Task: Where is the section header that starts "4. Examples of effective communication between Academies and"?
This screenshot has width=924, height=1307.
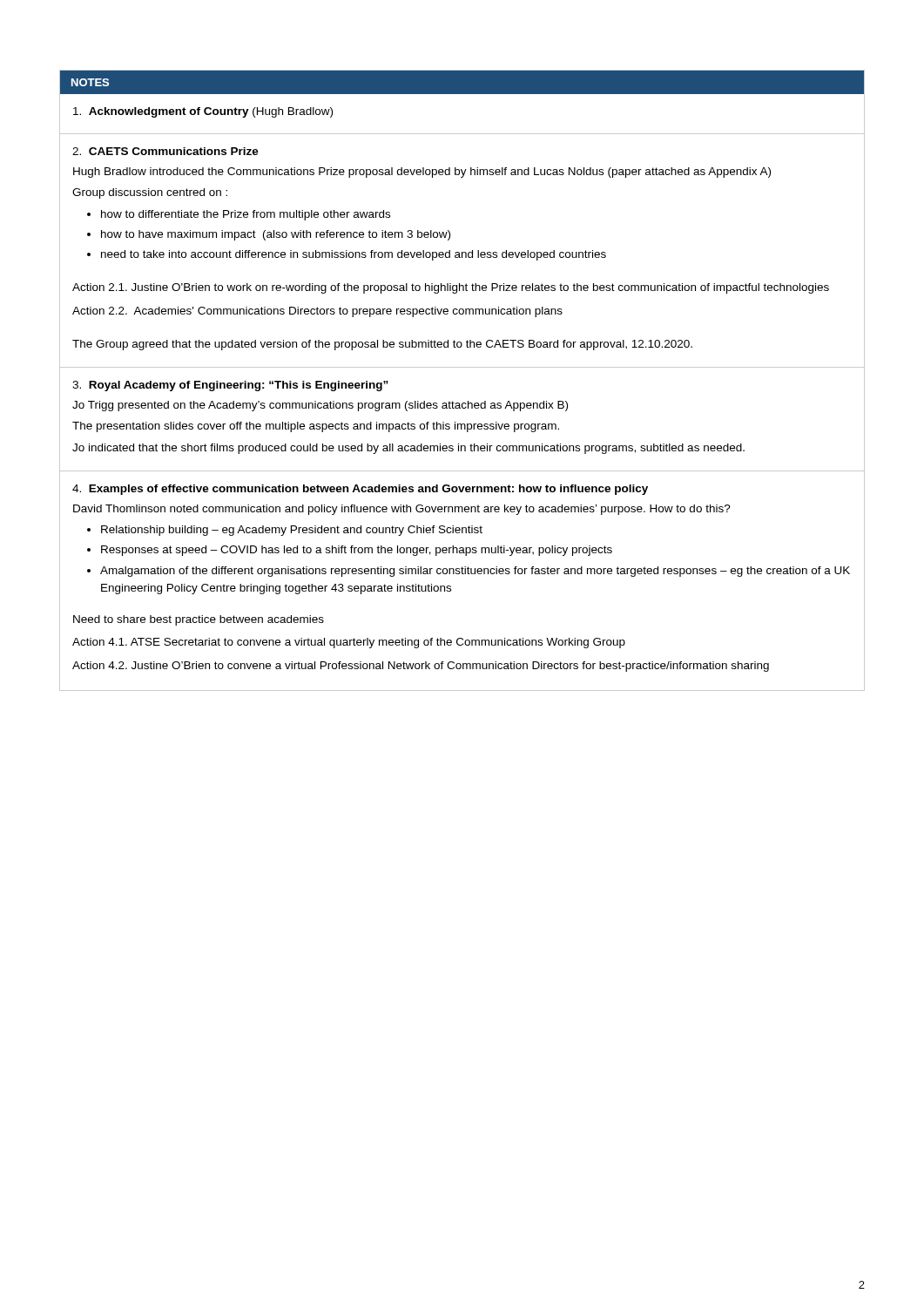Action: click(x=360, y=488)
